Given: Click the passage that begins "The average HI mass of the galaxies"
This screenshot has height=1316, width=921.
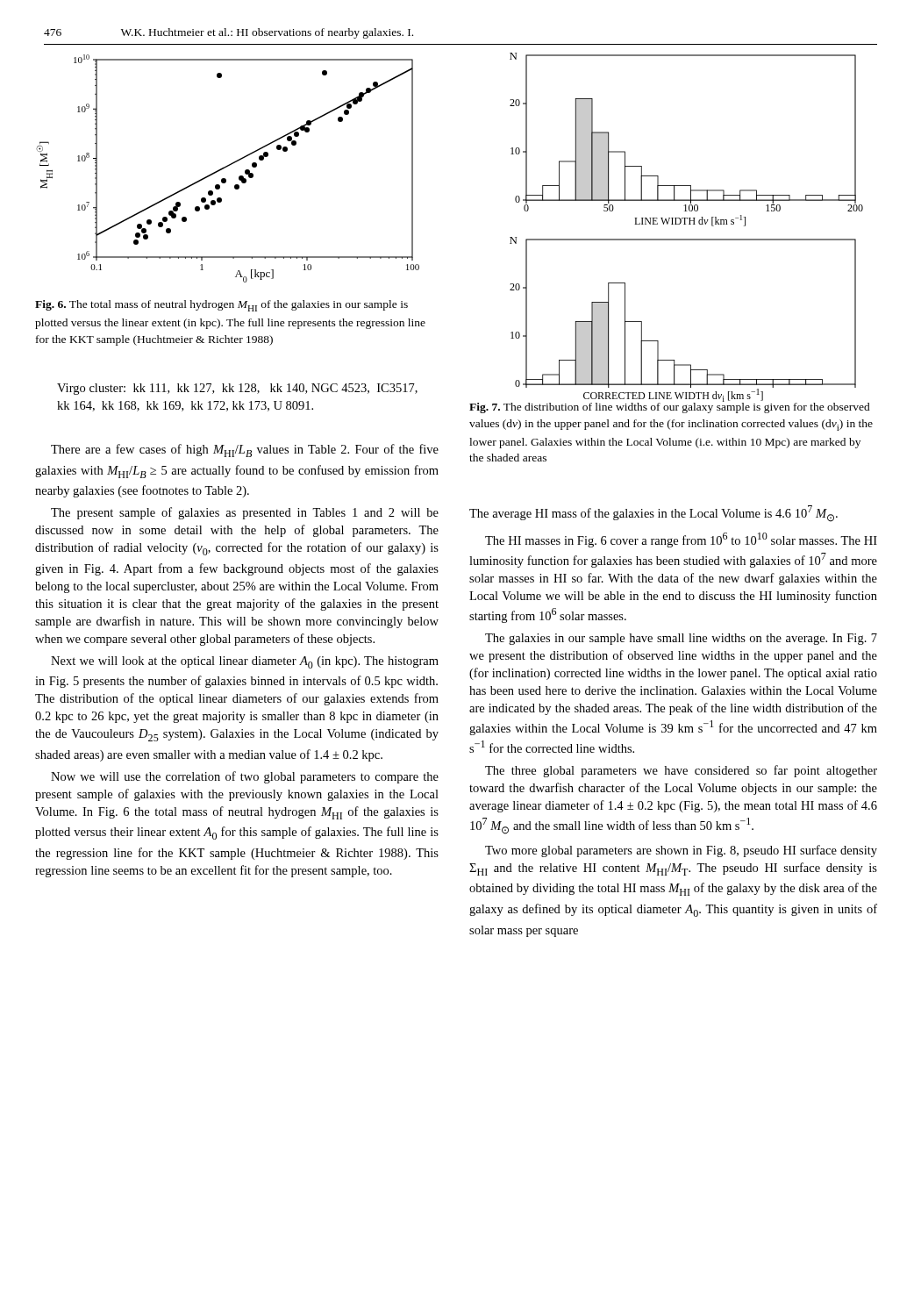Looking at the screenshot, I should pos(673,720).
